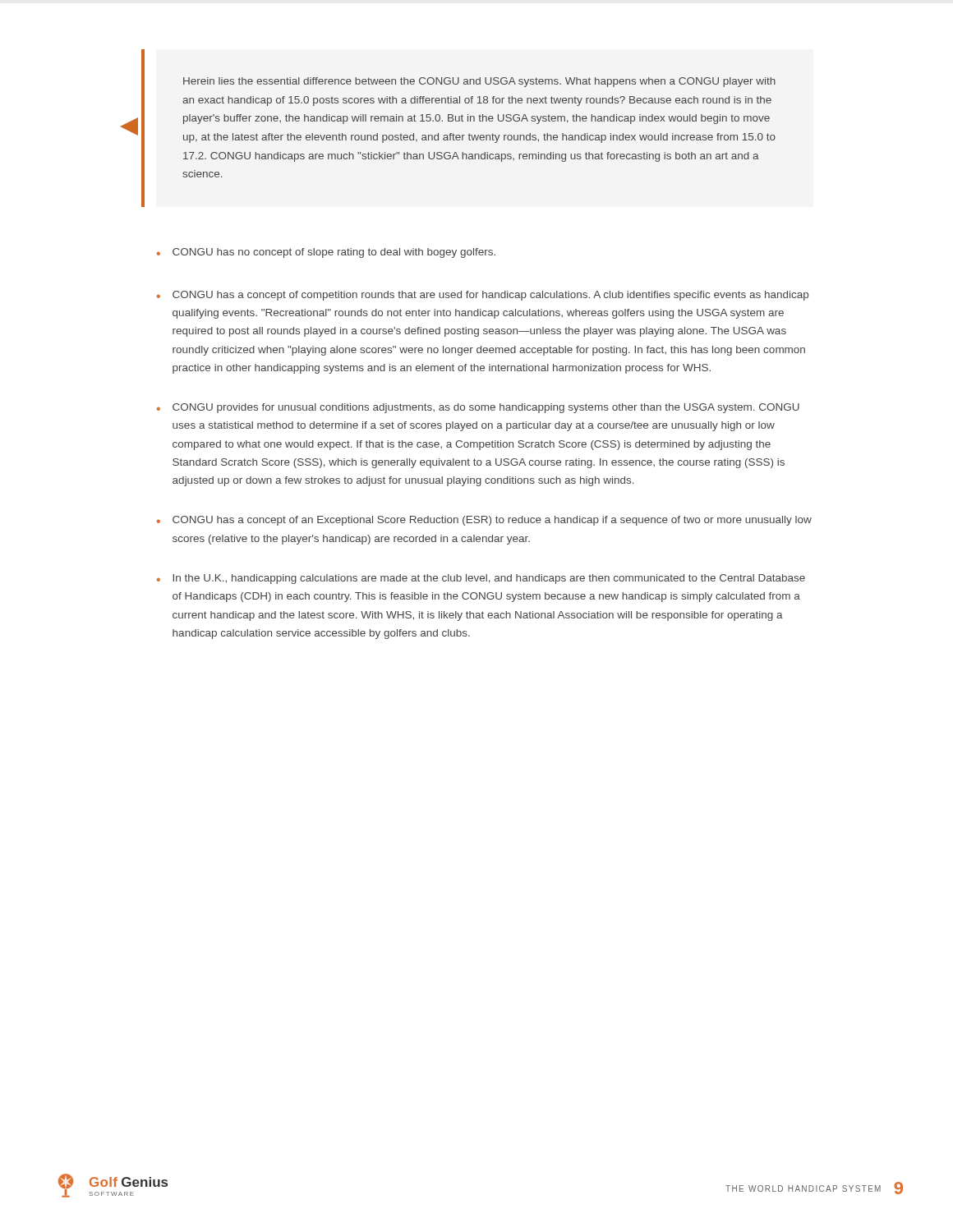This screenshot has height=1232, width=953.
Task: Where is the passage that starts "Herein lies the essential difference between the CONGU"?
Action: tap(485, 128)
